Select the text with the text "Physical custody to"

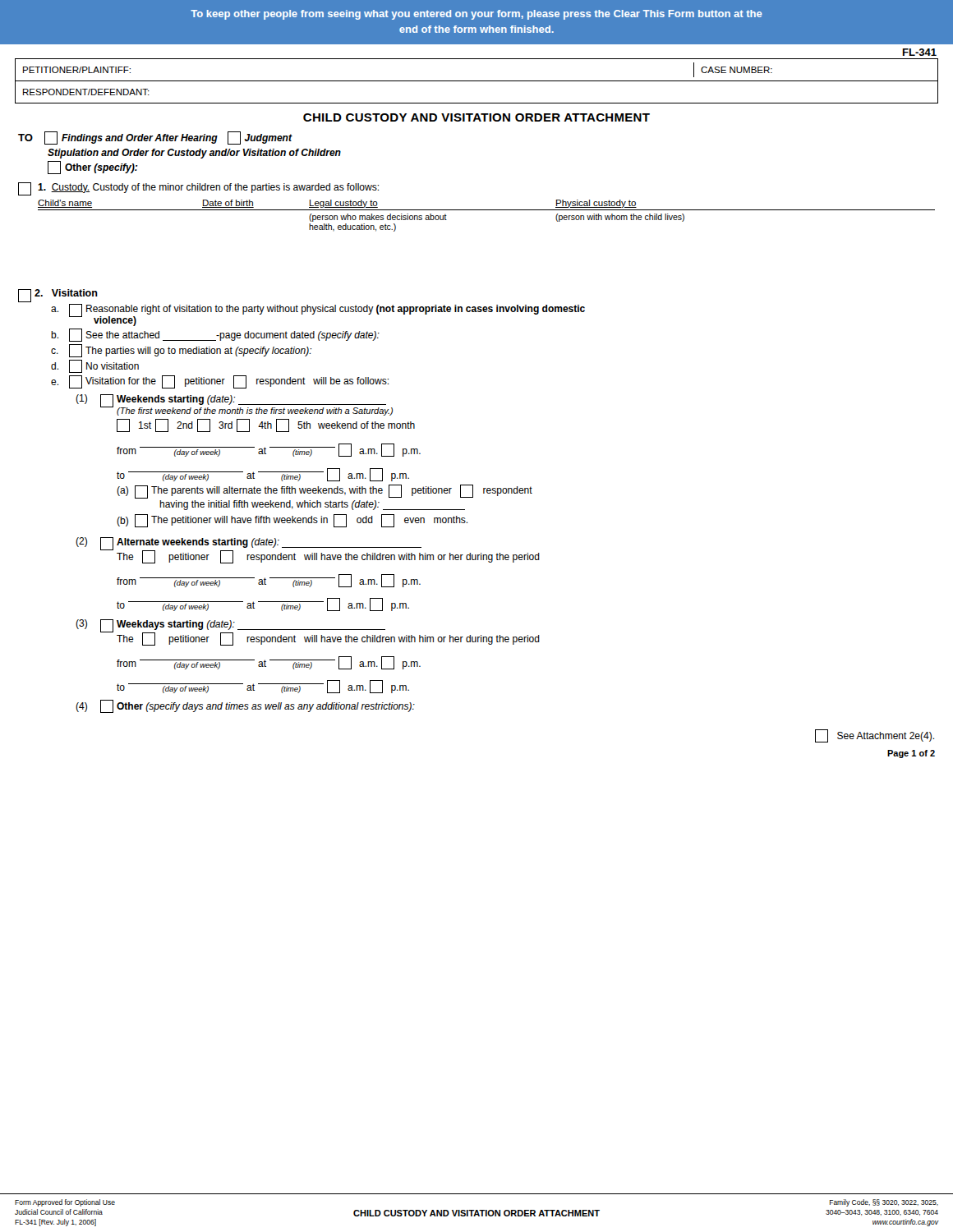pos(596,203)
